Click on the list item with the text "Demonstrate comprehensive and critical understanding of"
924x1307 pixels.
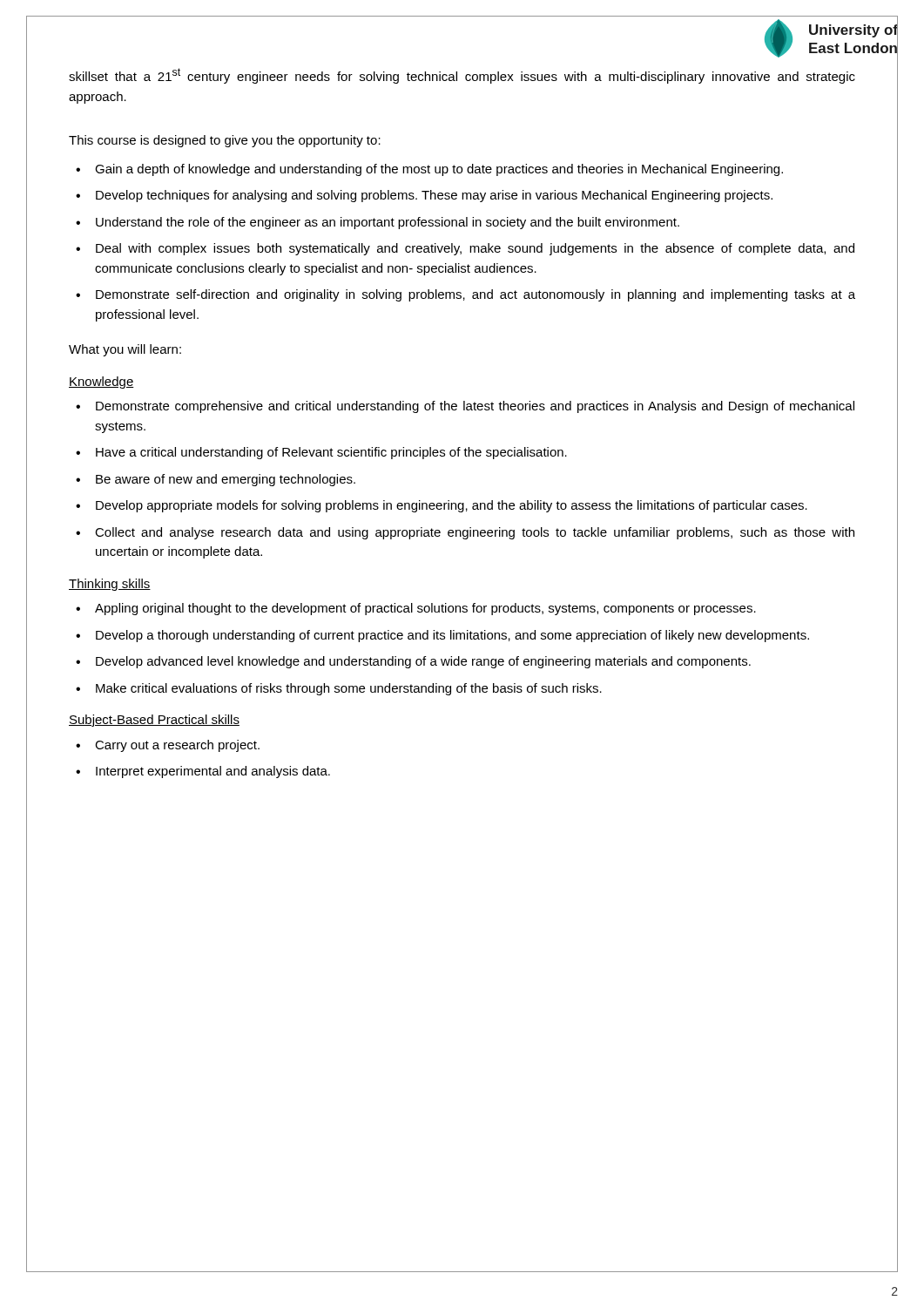tap(475, 415)
